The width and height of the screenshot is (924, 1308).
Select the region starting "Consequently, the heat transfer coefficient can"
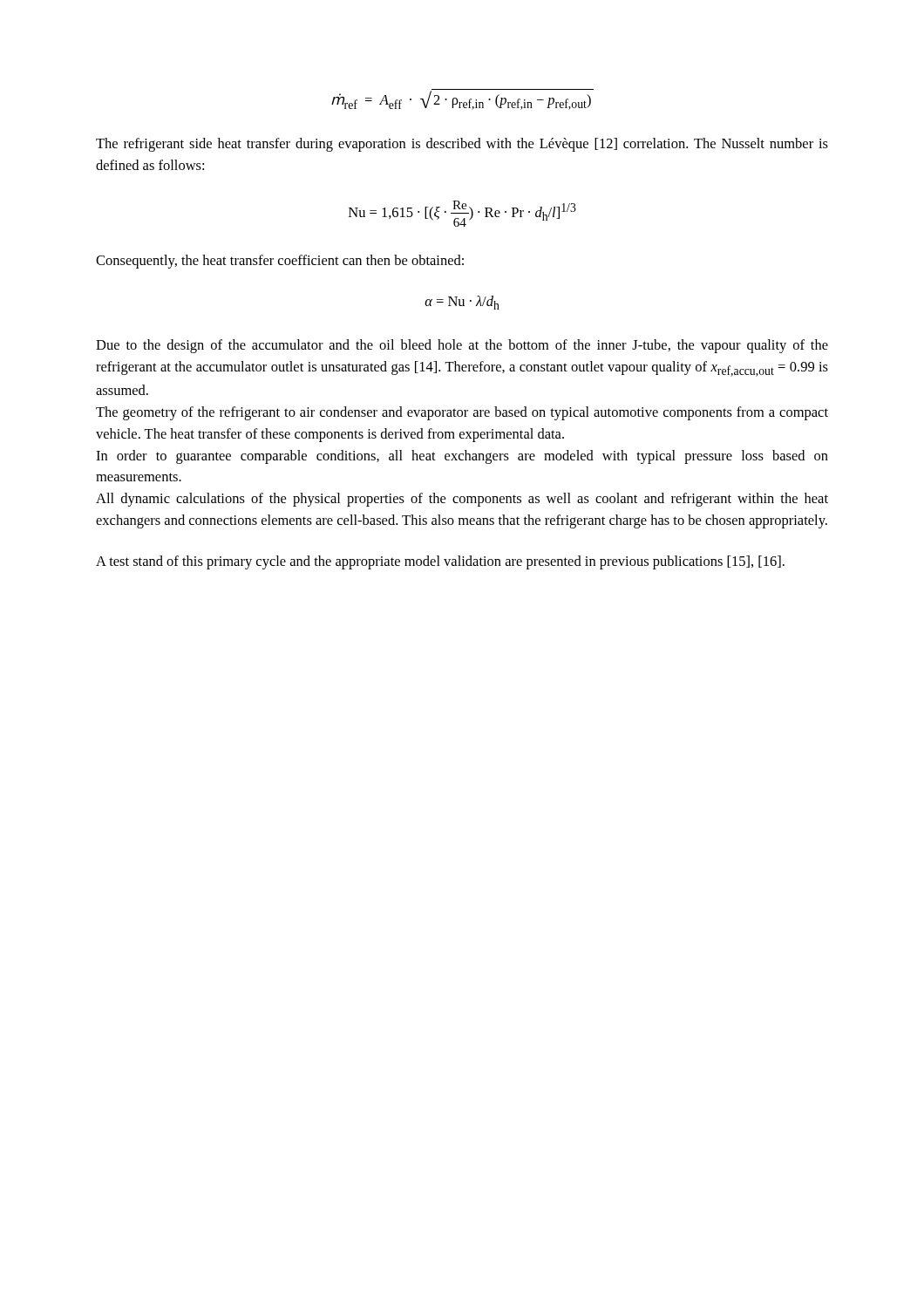coord(280,260)
